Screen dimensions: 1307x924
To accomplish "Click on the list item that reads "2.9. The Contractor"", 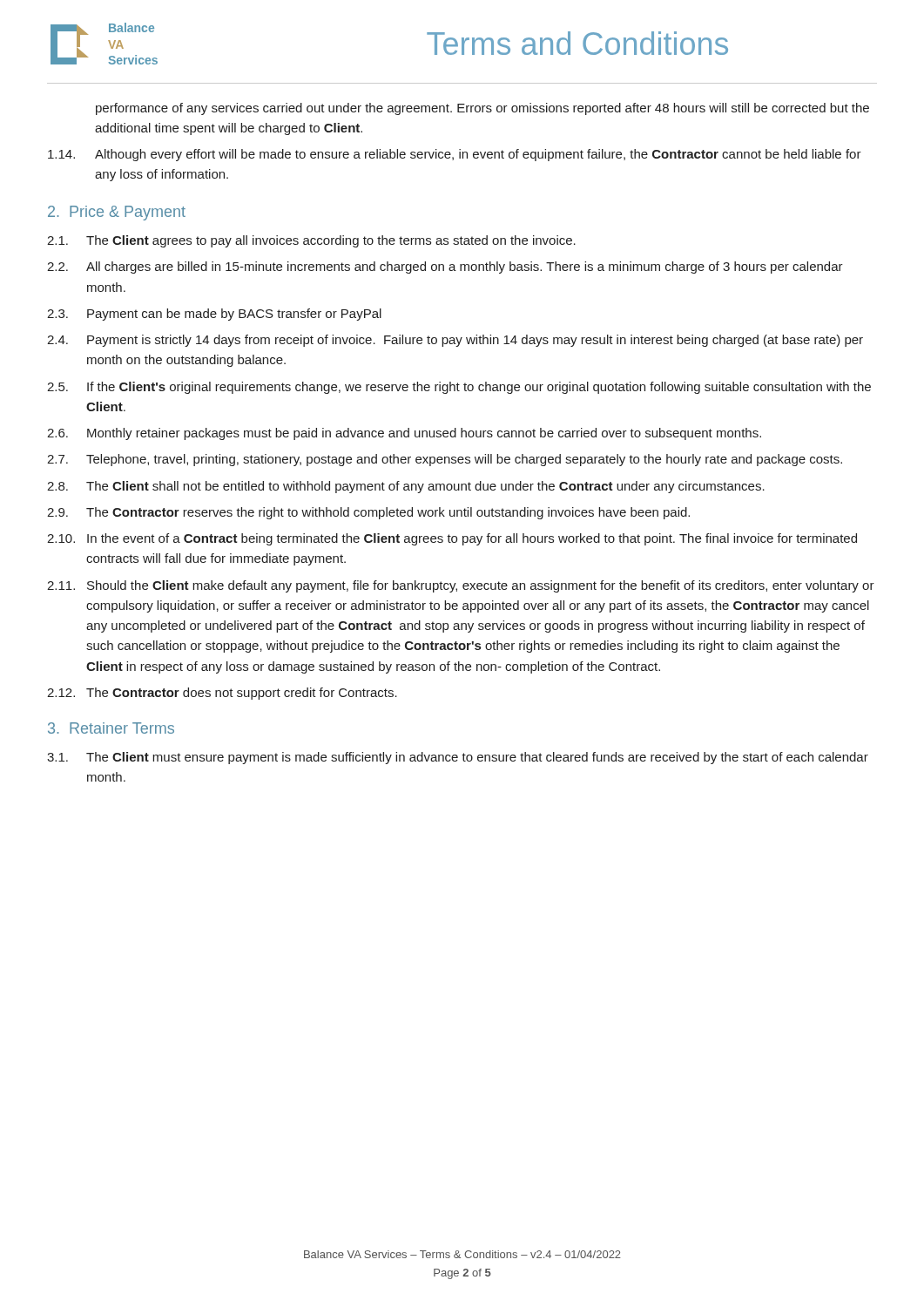I will (x=462, y=512).
